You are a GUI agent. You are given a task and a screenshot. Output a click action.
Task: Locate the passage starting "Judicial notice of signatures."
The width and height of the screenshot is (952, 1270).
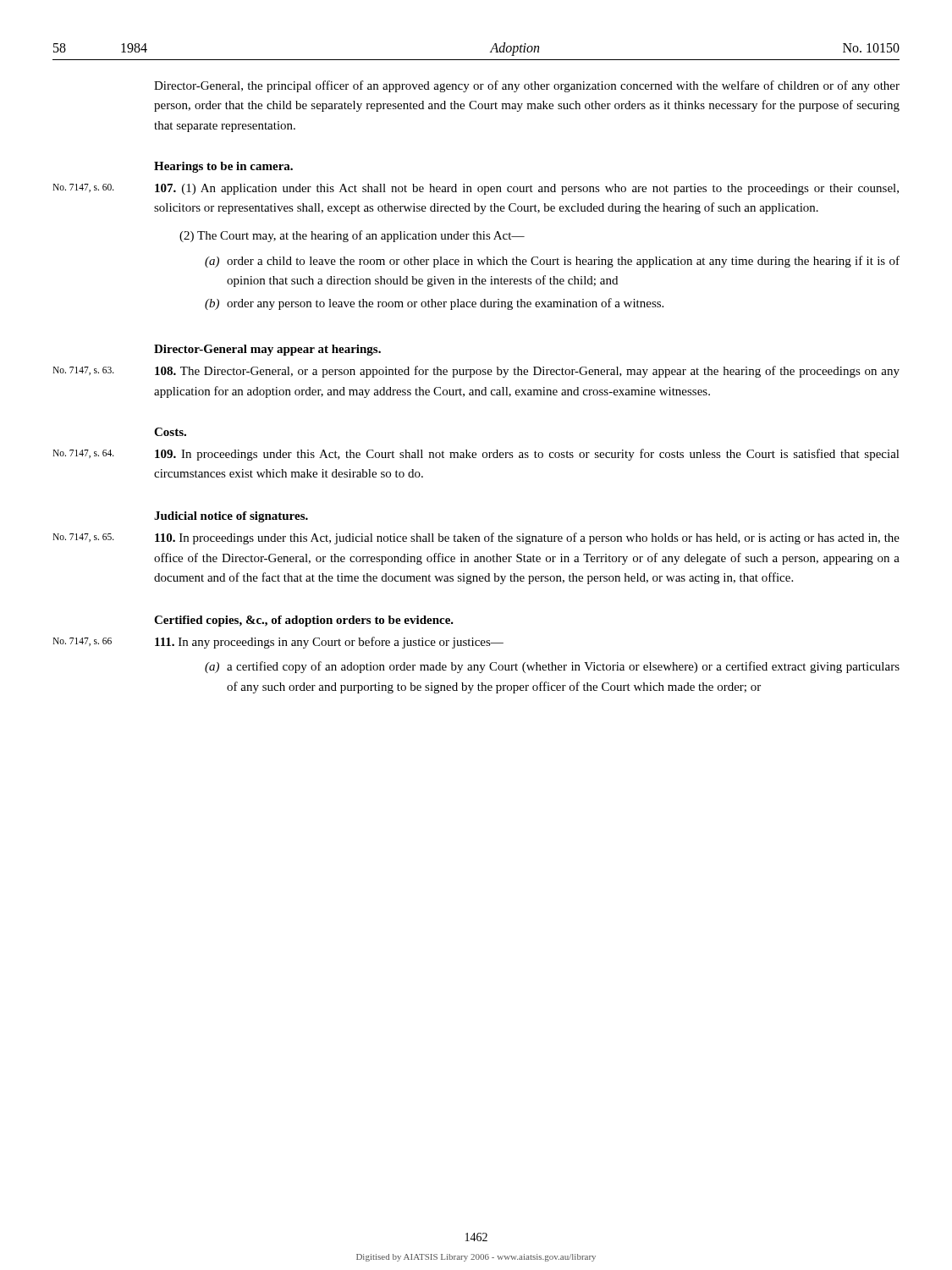(x=231, y=516)
